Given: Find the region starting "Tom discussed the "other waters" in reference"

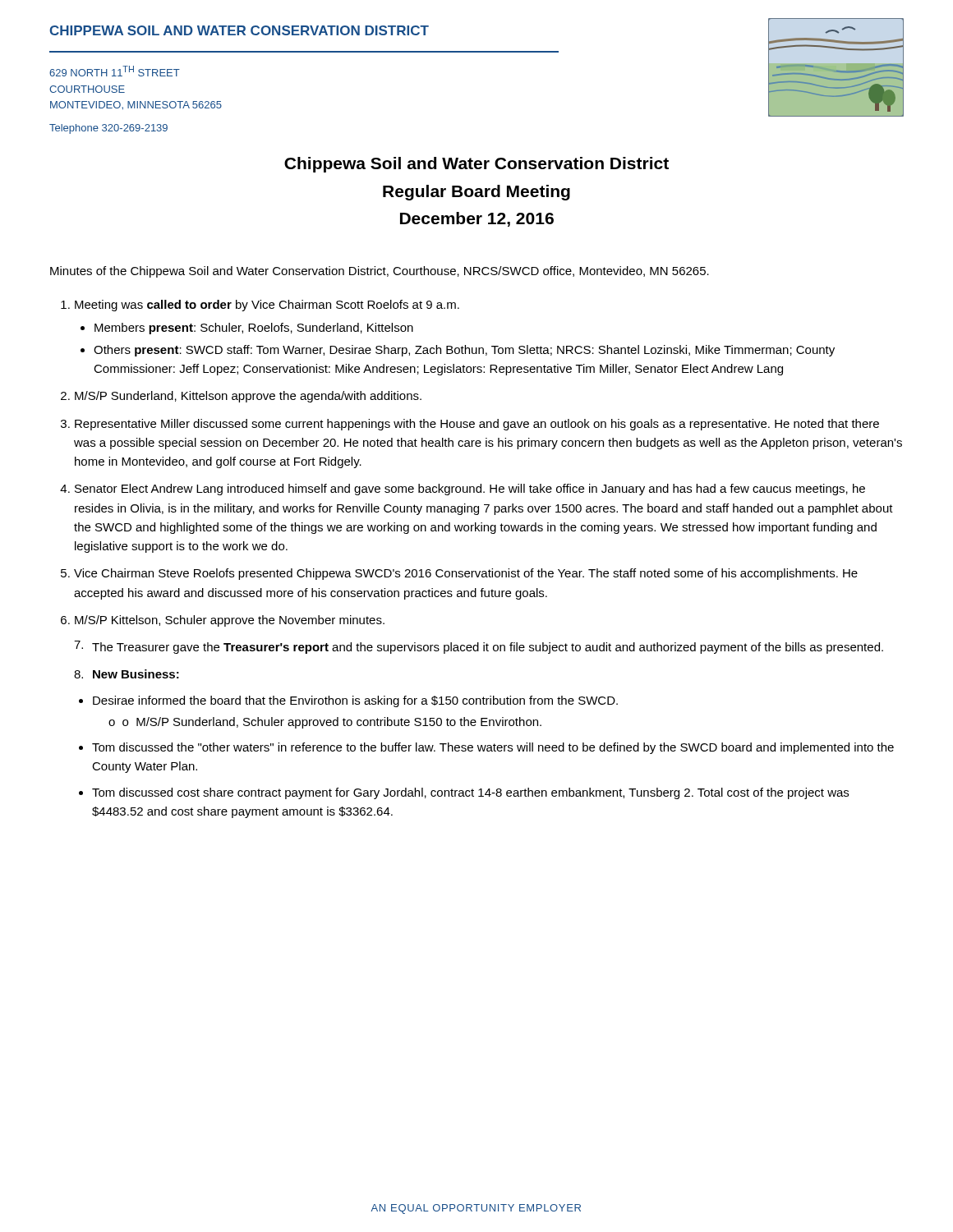Looking at the screenshot, I should pyautogui.click(x=493, y=757).
